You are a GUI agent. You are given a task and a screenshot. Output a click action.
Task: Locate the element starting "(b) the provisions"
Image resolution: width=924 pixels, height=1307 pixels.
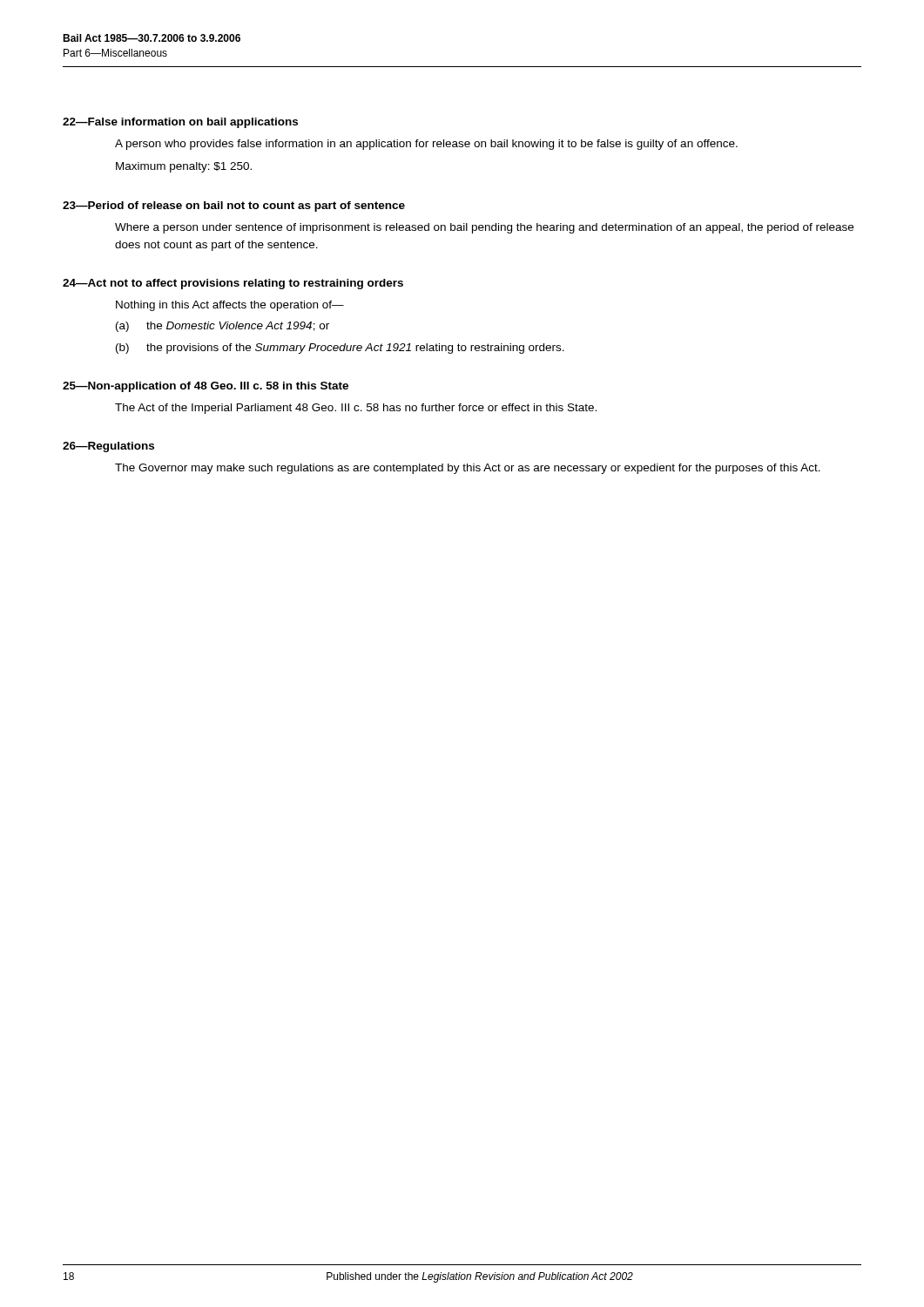tap(488, 347)
